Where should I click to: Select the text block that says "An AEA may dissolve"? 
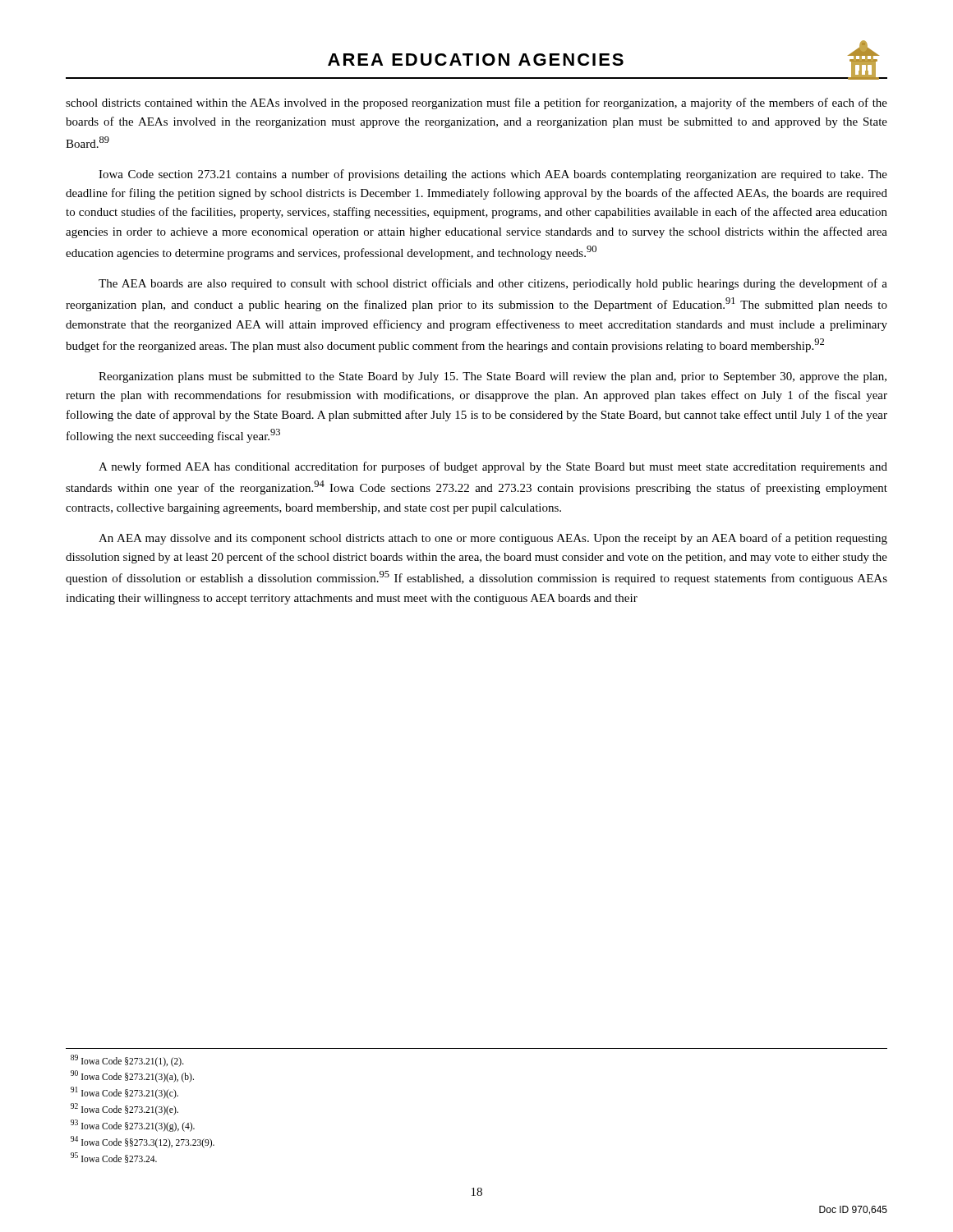476,568
